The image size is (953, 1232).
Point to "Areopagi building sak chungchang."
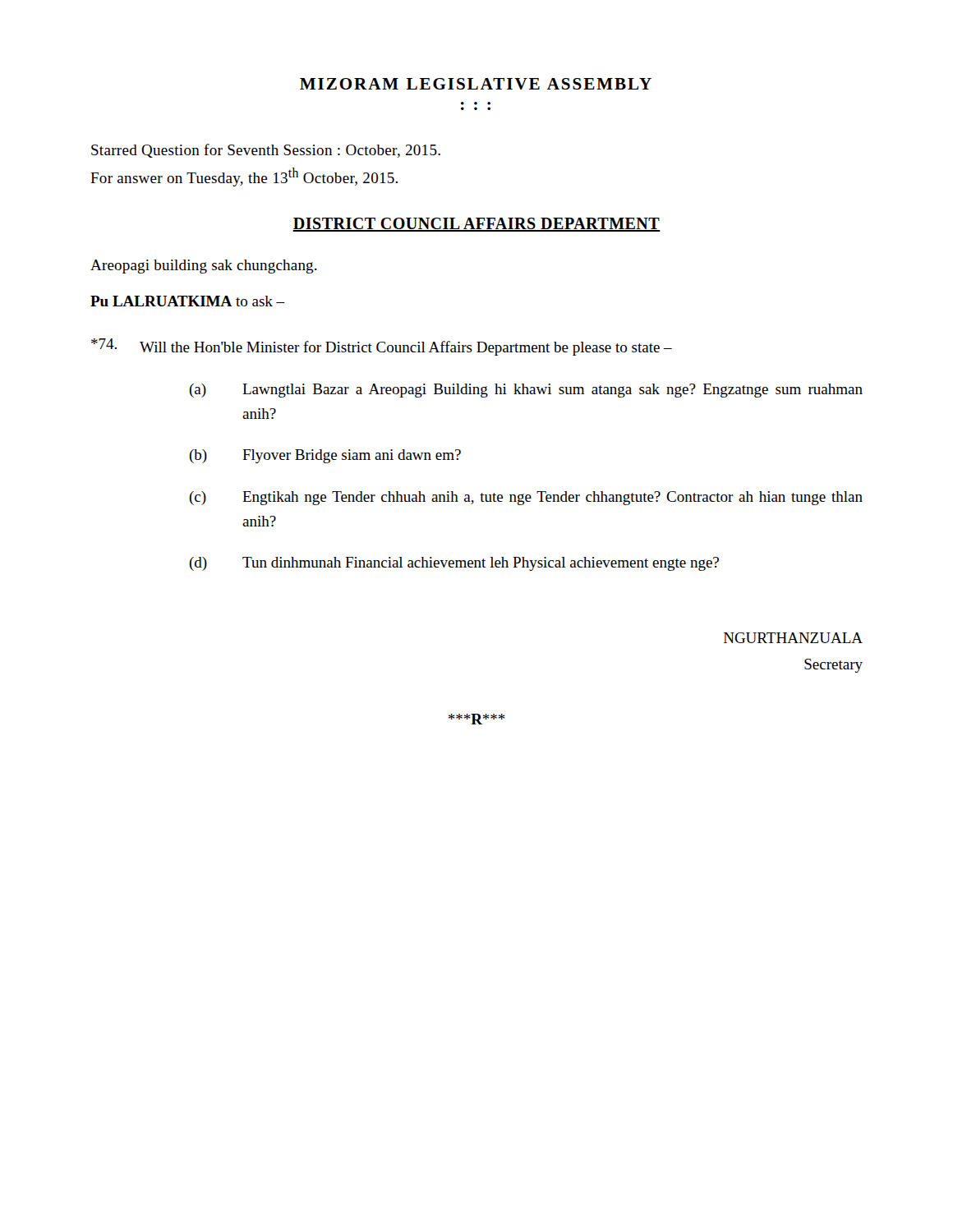click(204, 265)
